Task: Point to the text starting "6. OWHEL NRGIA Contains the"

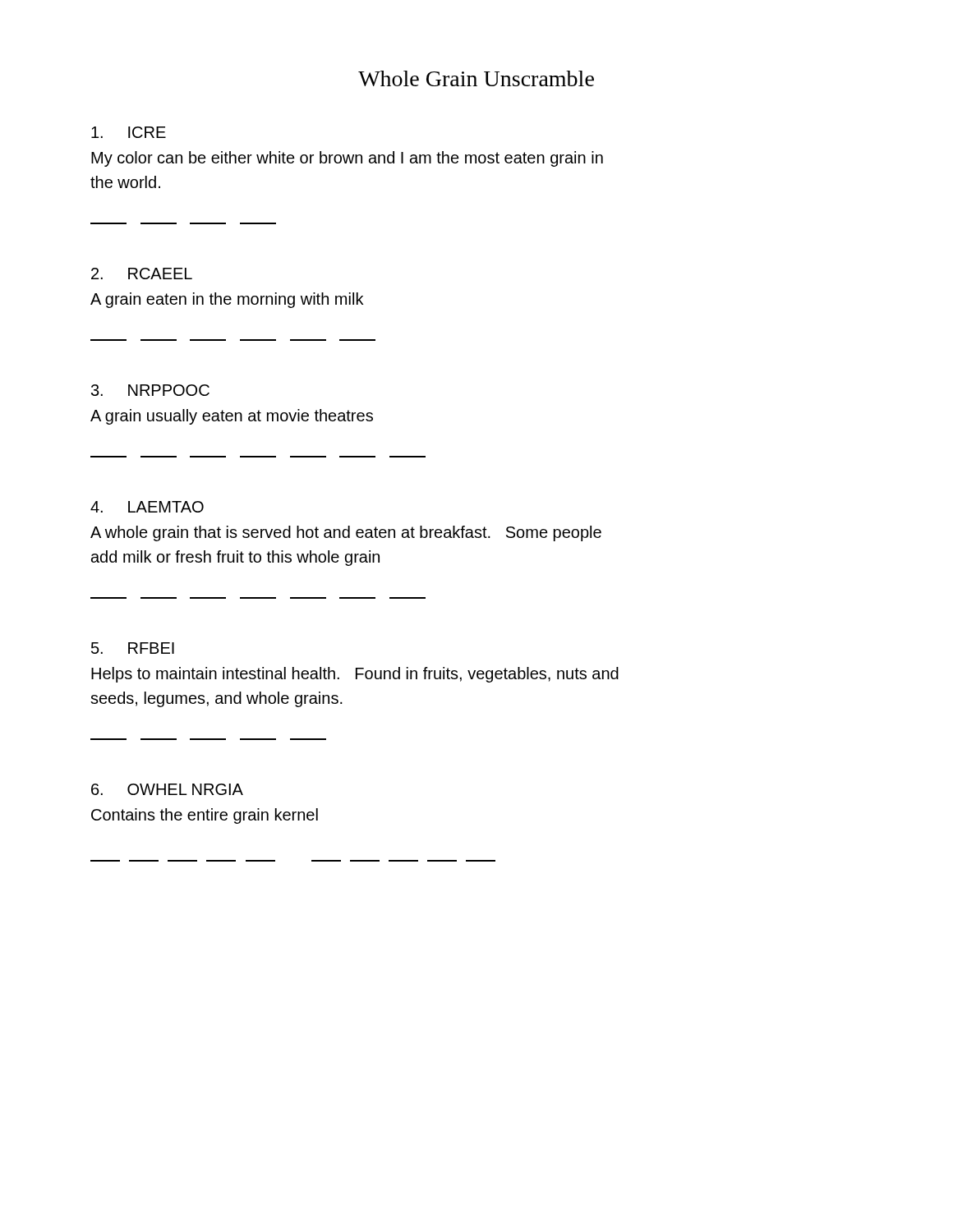Action: 167,789
